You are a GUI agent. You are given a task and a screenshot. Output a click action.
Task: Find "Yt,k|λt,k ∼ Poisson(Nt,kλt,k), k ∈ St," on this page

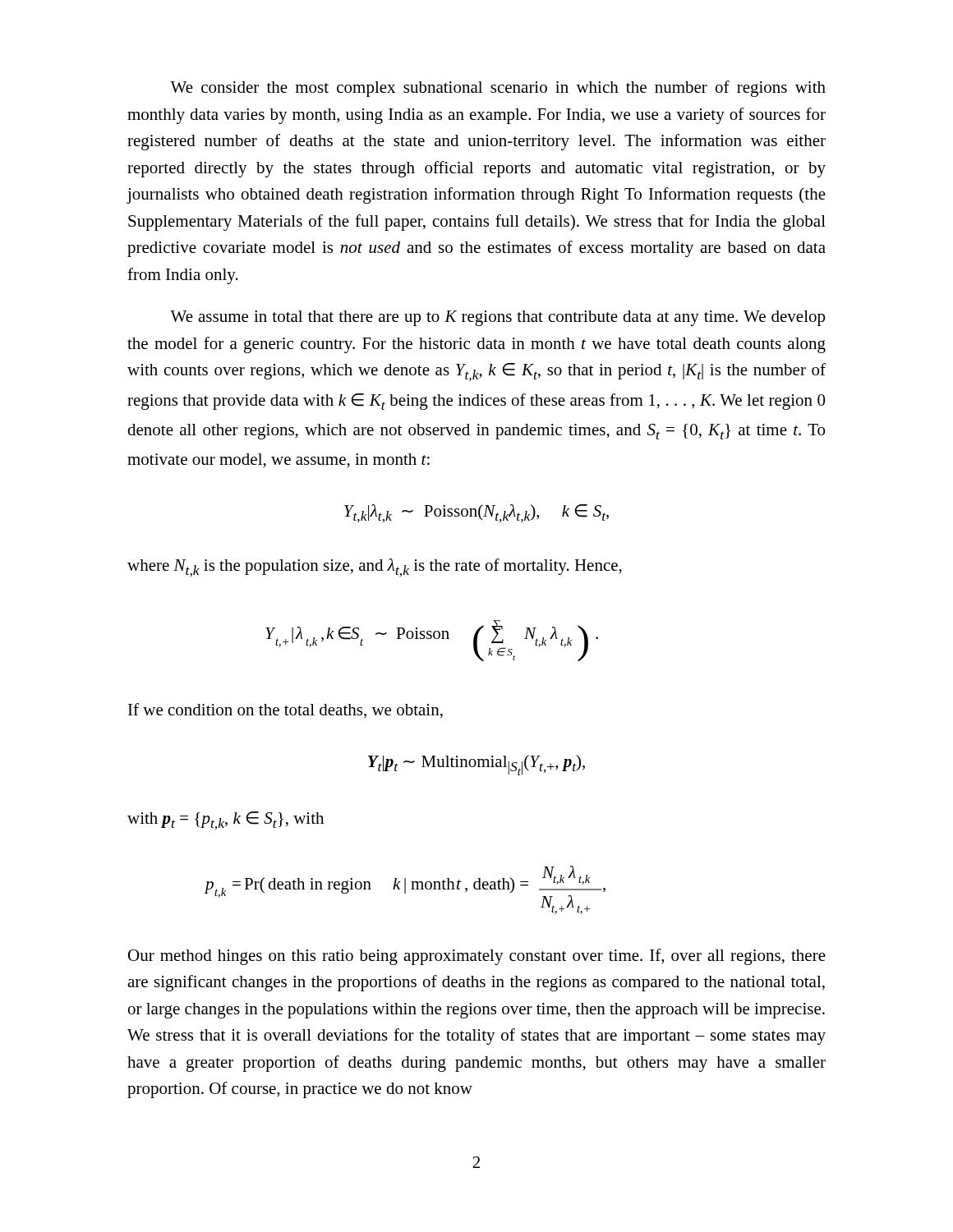476,513
